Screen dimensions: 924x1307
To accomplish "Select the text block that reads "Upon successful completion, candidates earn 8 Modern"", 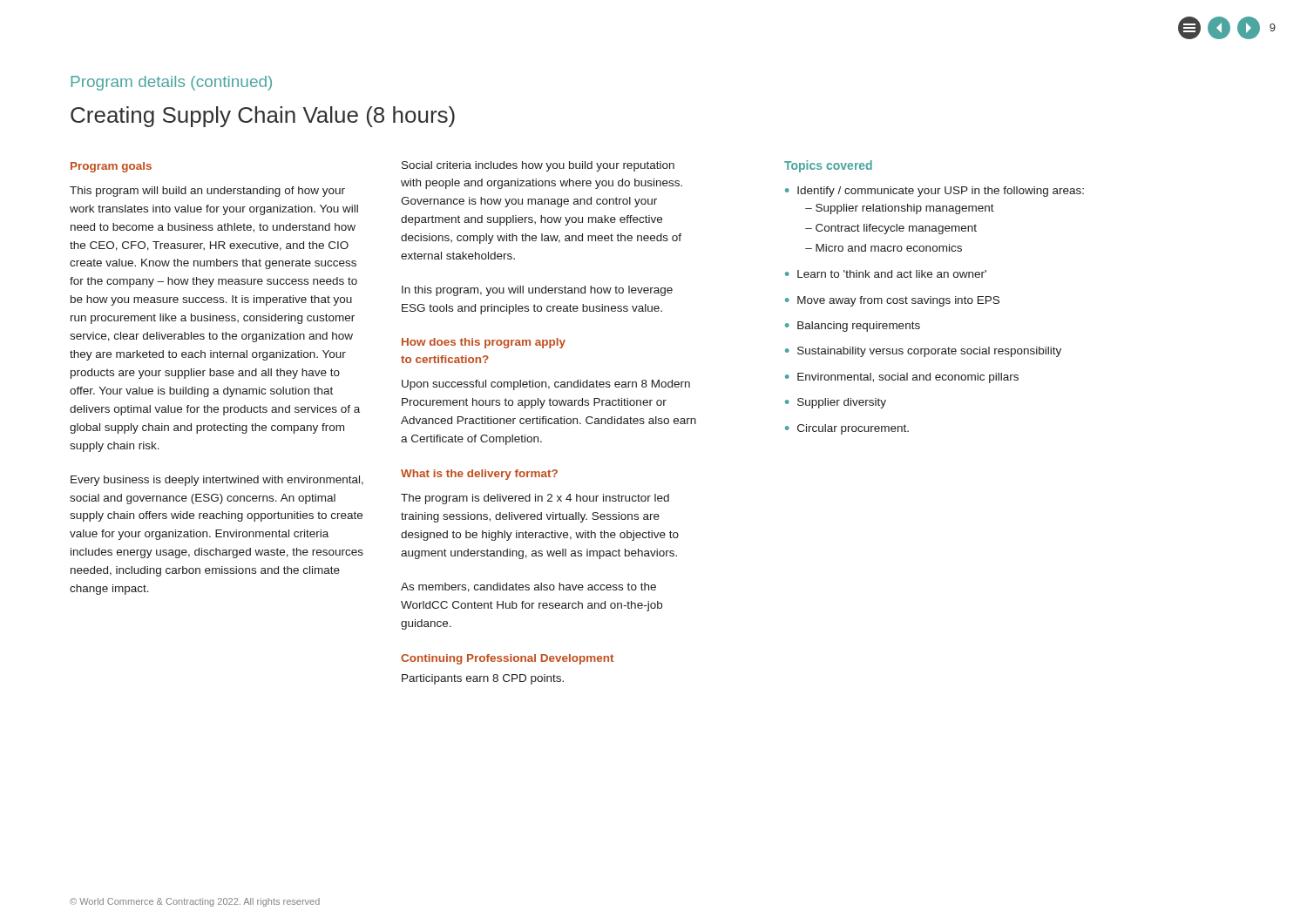I will (x=549, y=412).
